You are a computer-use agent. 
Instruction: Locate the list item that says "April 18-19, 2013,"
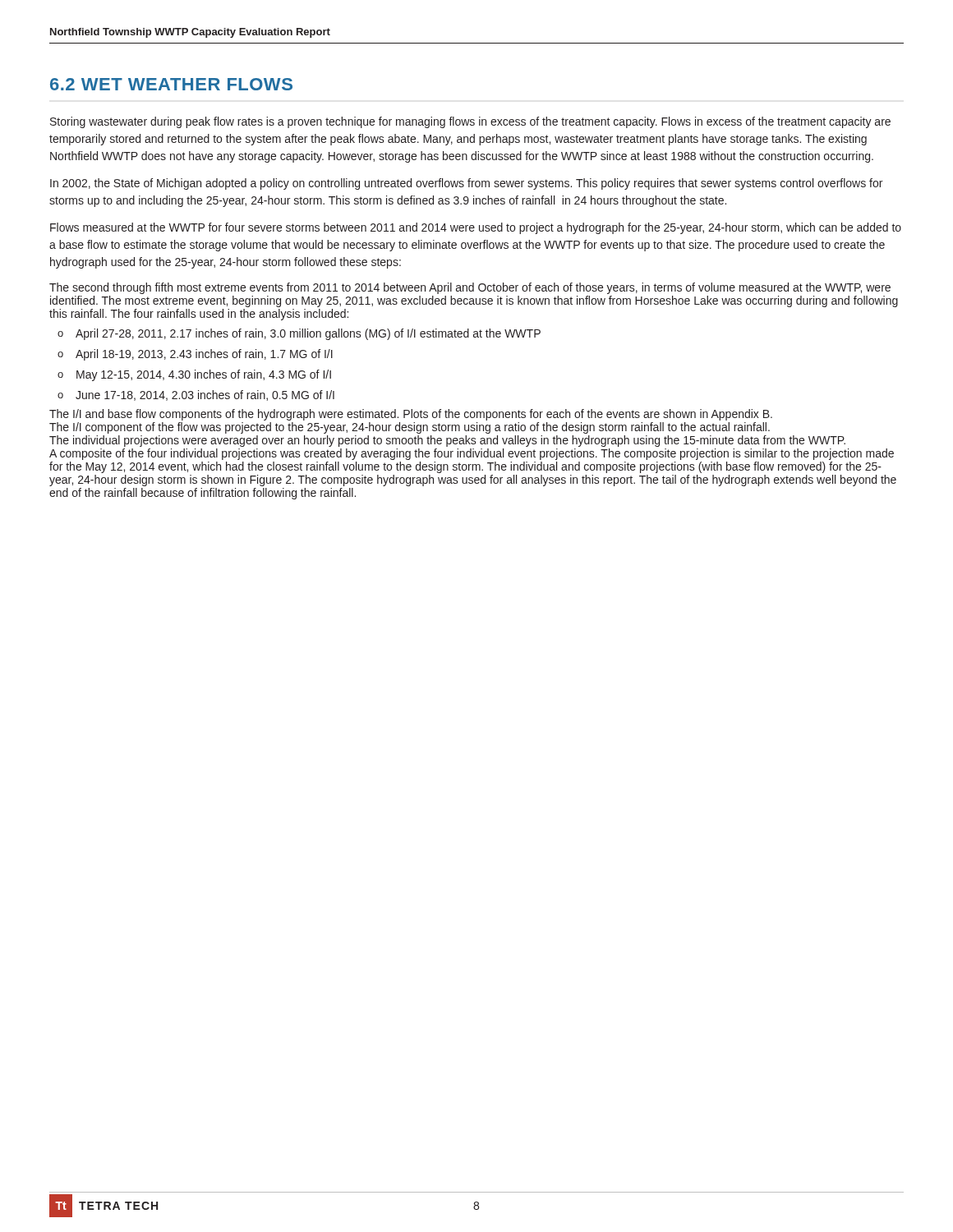coord(195,355)
